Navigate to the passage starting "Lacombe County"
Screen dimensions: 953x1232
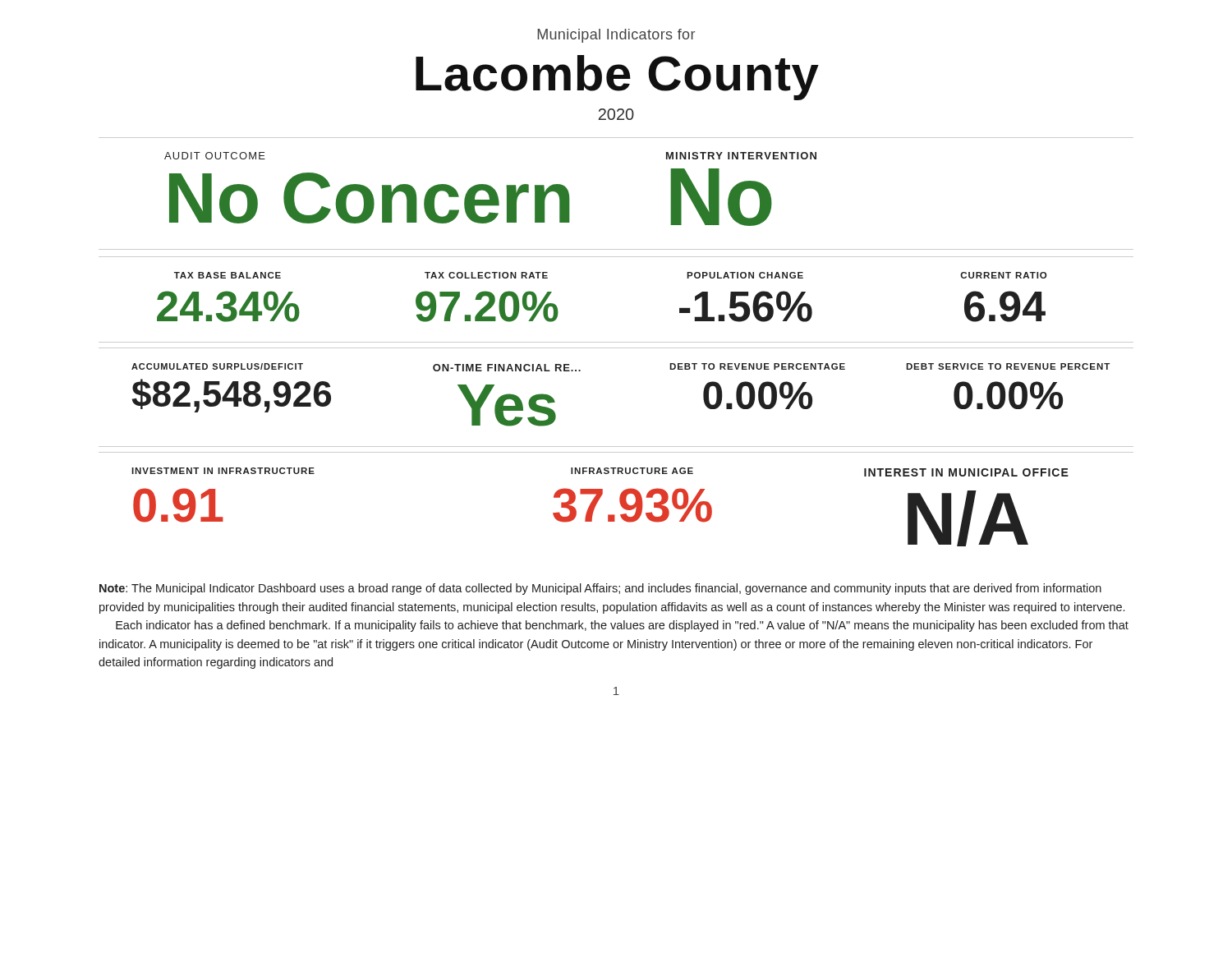point(616,74)
